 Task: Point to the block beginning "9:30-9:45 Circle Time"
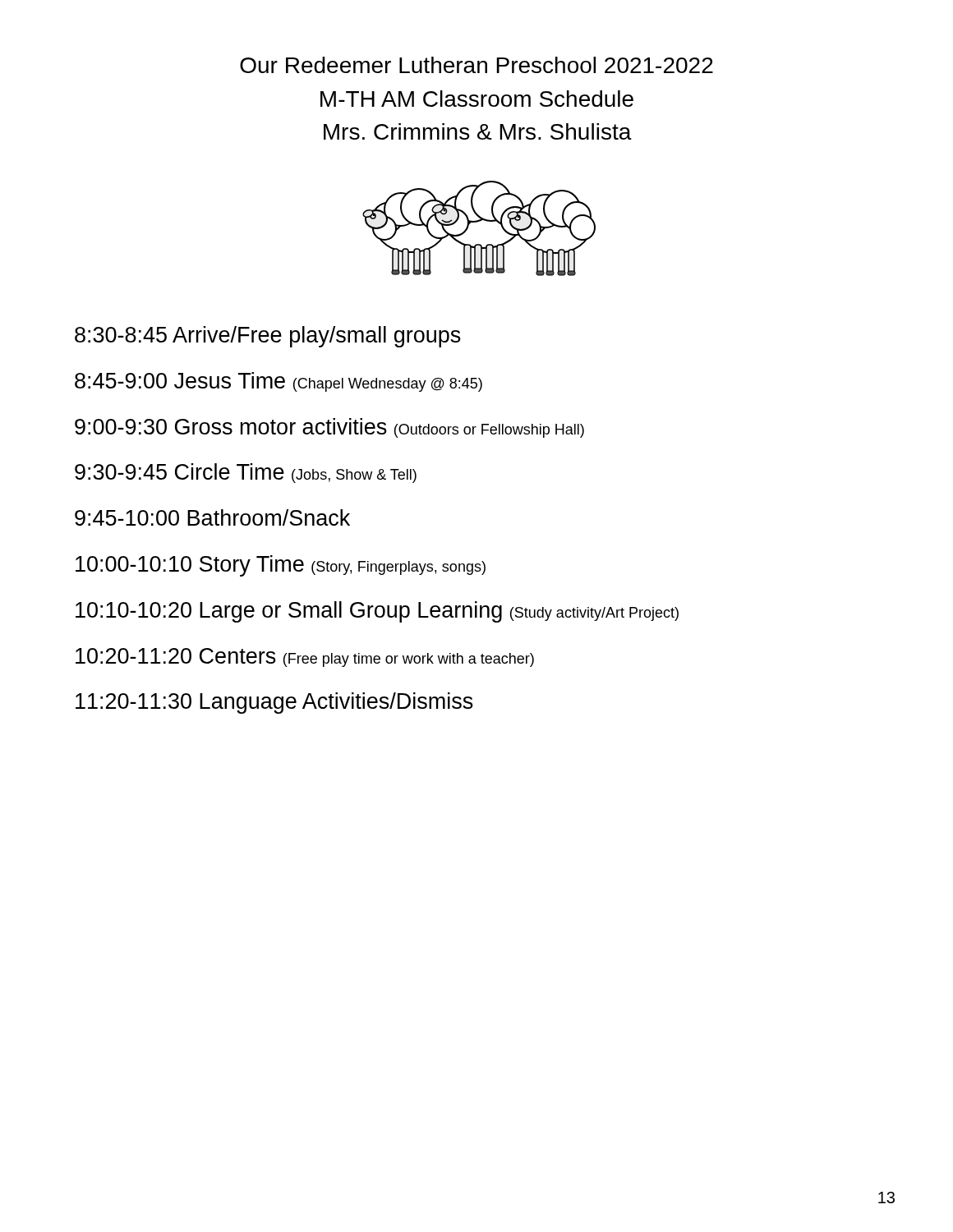[246, 473]
